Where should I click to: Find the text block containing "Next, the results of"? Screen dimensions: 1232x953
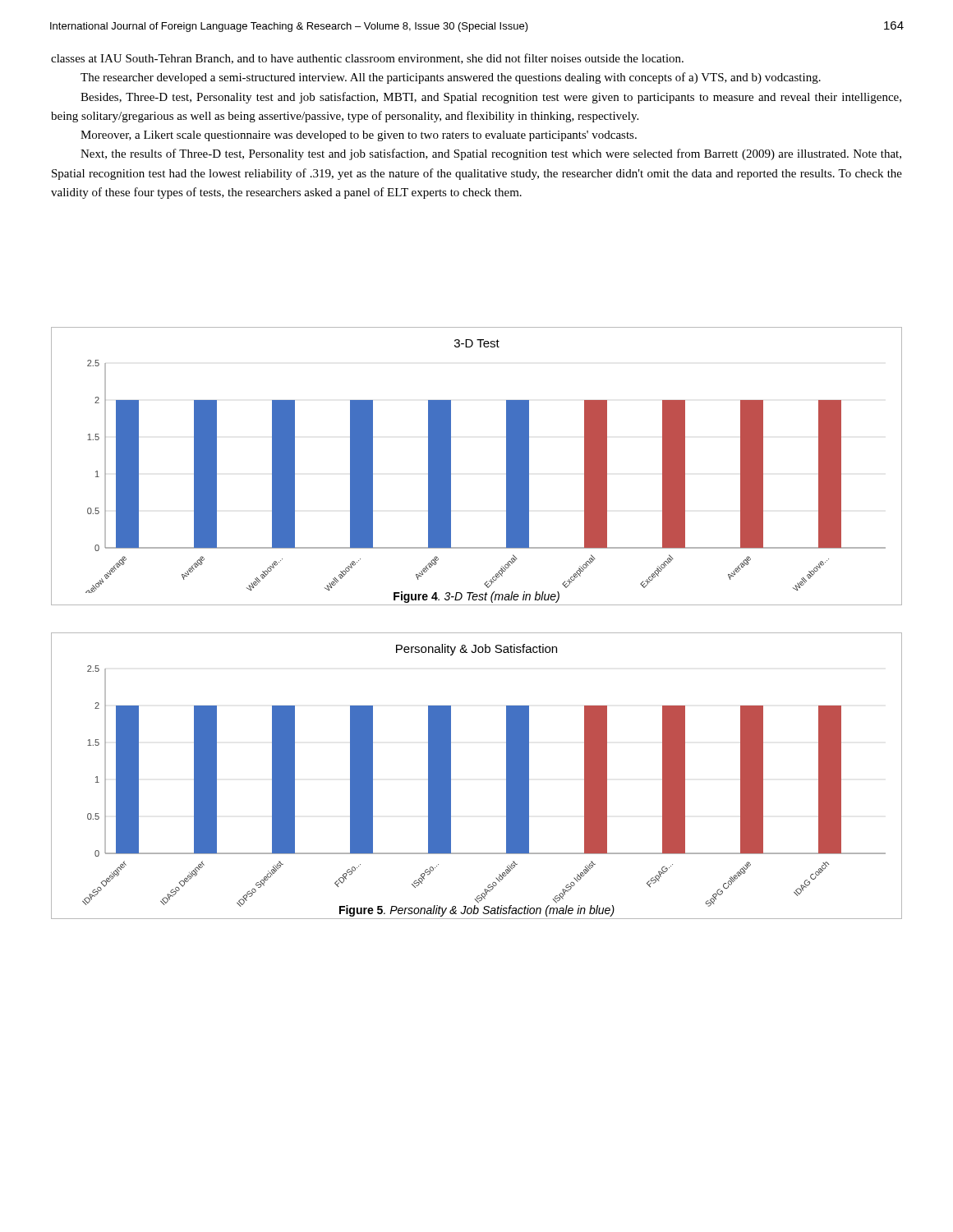[476, 173]
